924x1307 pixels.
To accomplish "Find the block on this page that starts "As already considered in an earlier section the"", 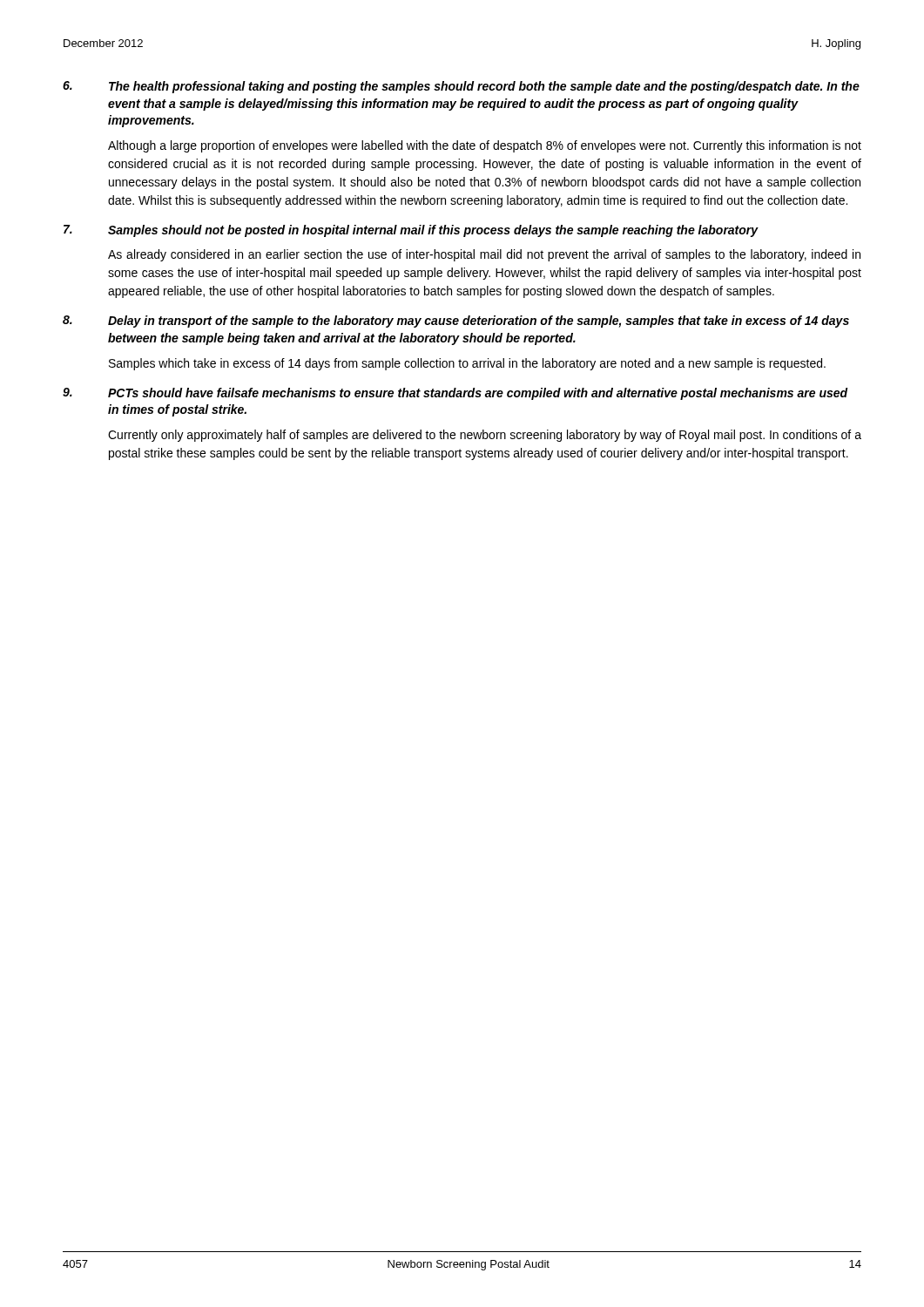I will [x=485, y=273].
